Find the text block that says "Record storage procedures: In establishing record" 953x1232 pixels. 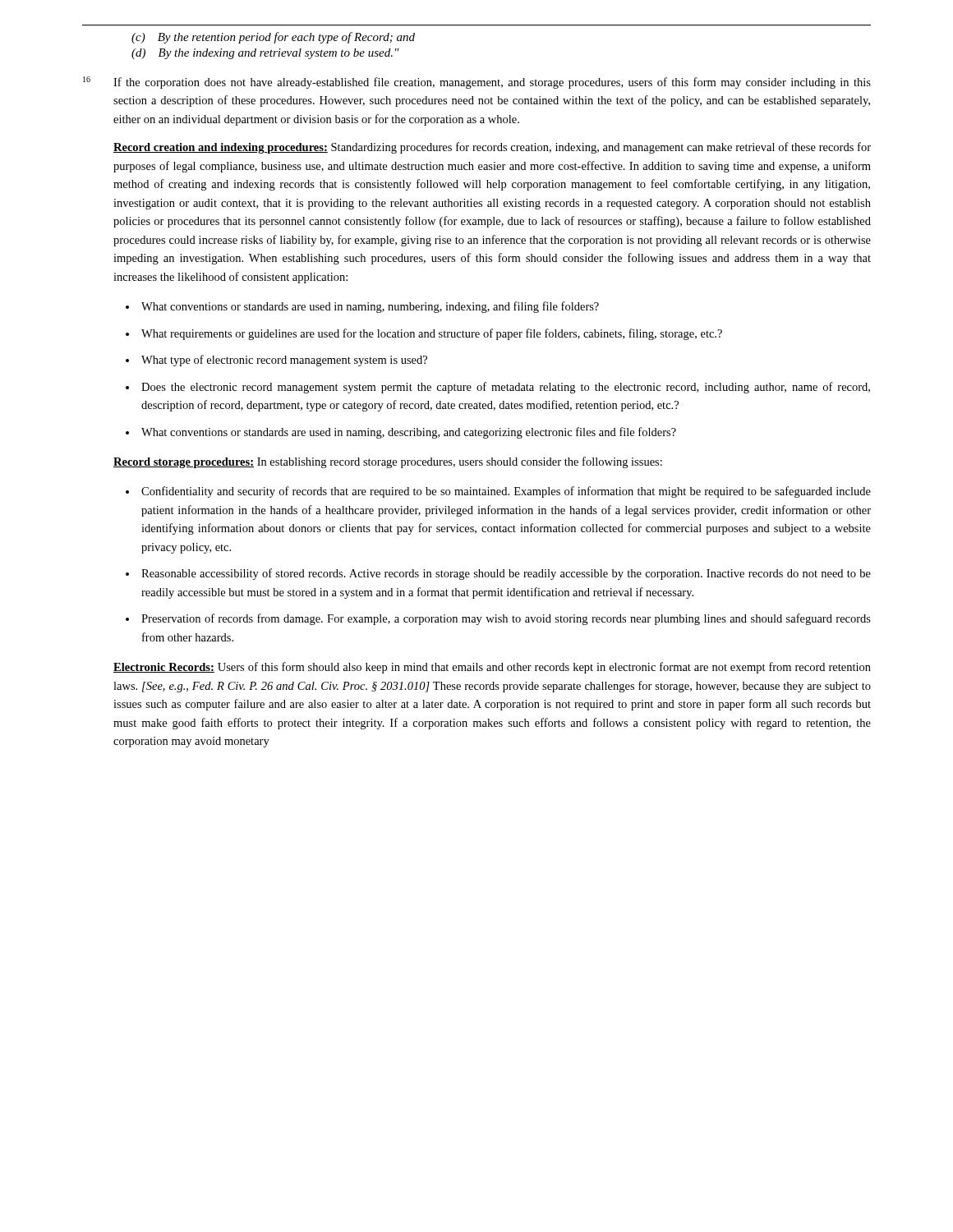click(492, 462)
